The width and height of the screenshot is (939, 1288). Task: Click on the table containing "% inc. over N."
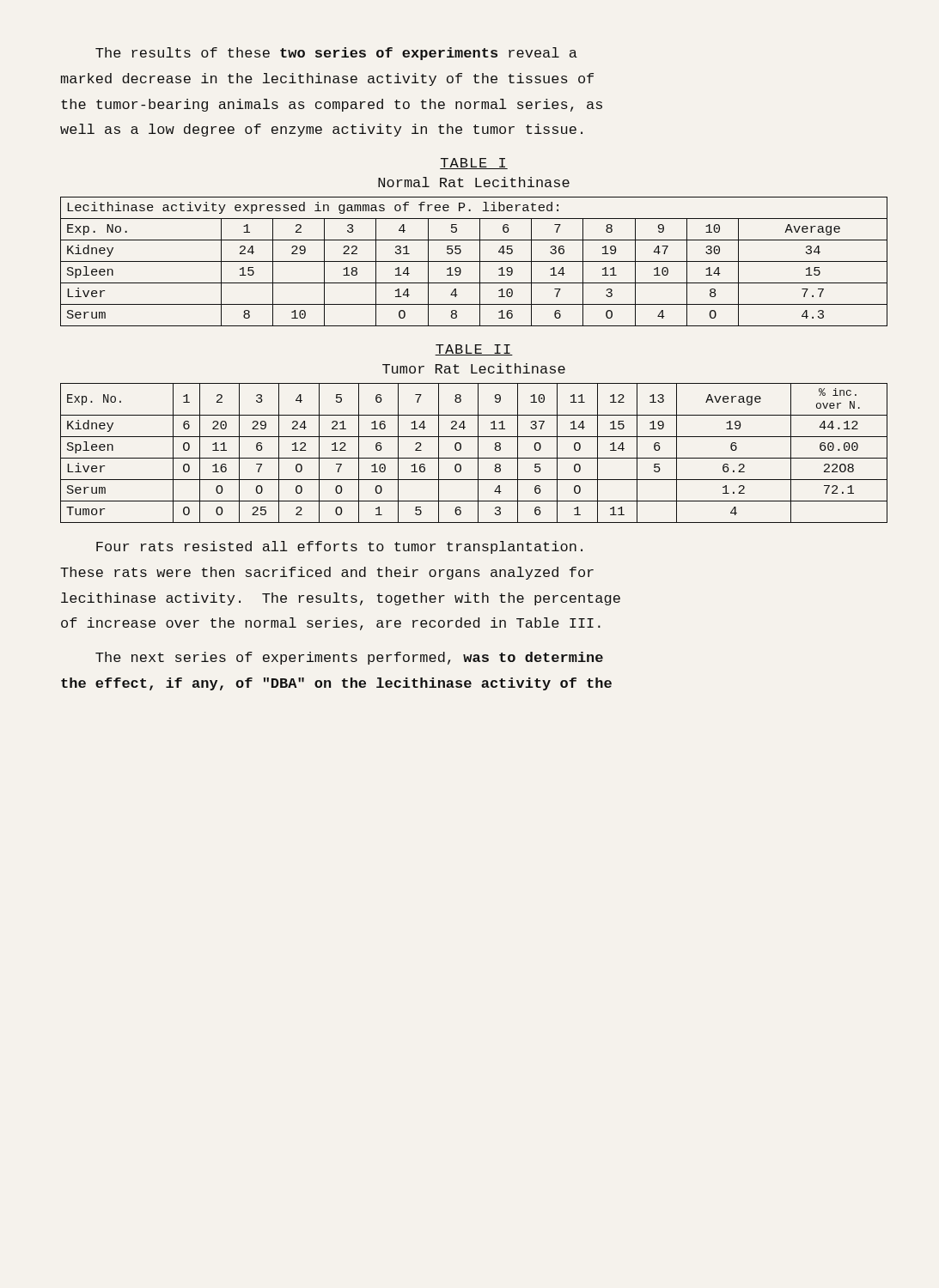point(474,453)
